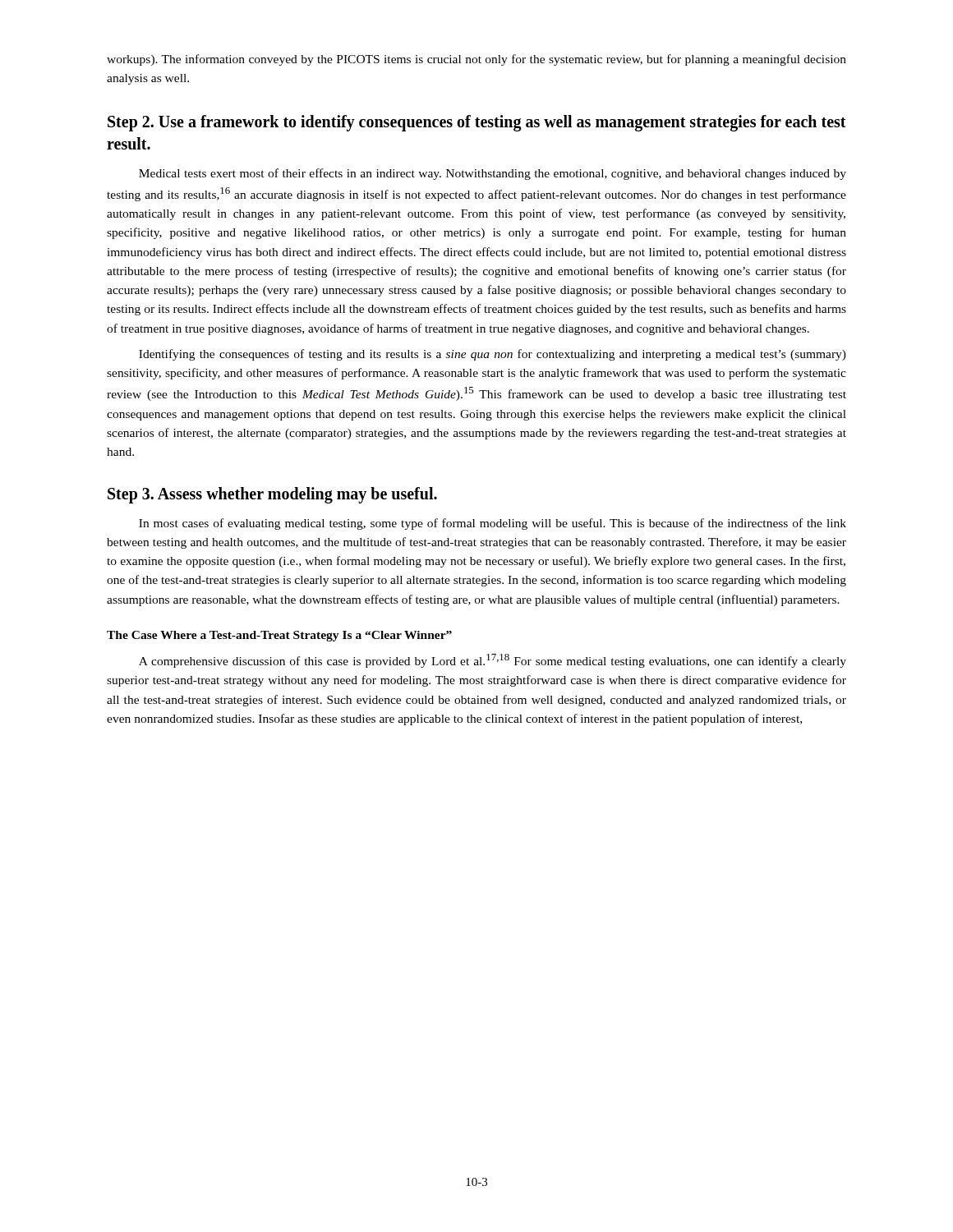This screenshot has width=953, height=1232.
Task: Navigate to the passage starting "A comprehensive discussion of this case"
Action: pos(476,688)
